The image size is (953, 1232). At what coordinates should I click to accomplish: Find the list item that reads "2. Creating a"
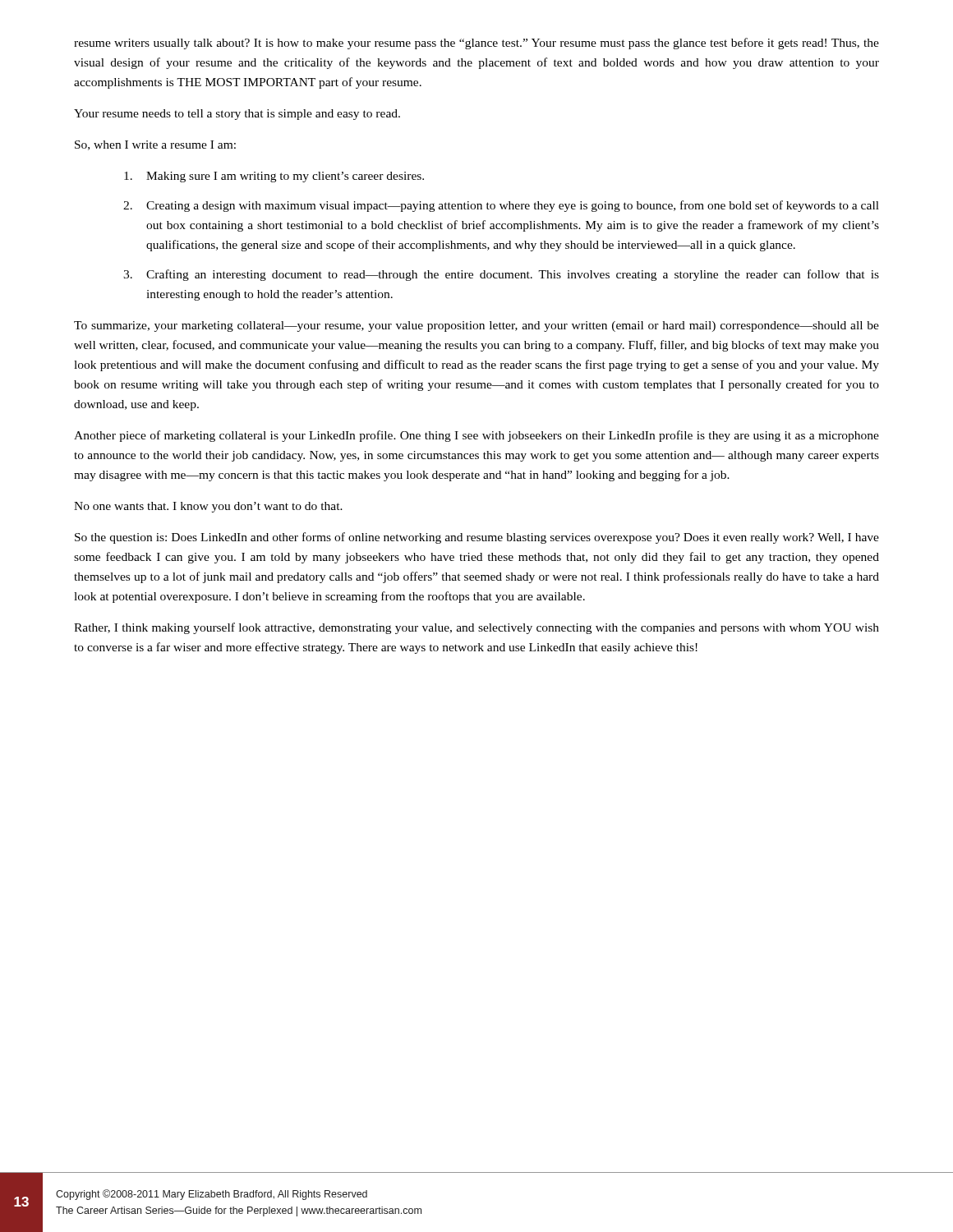[501, 225]
